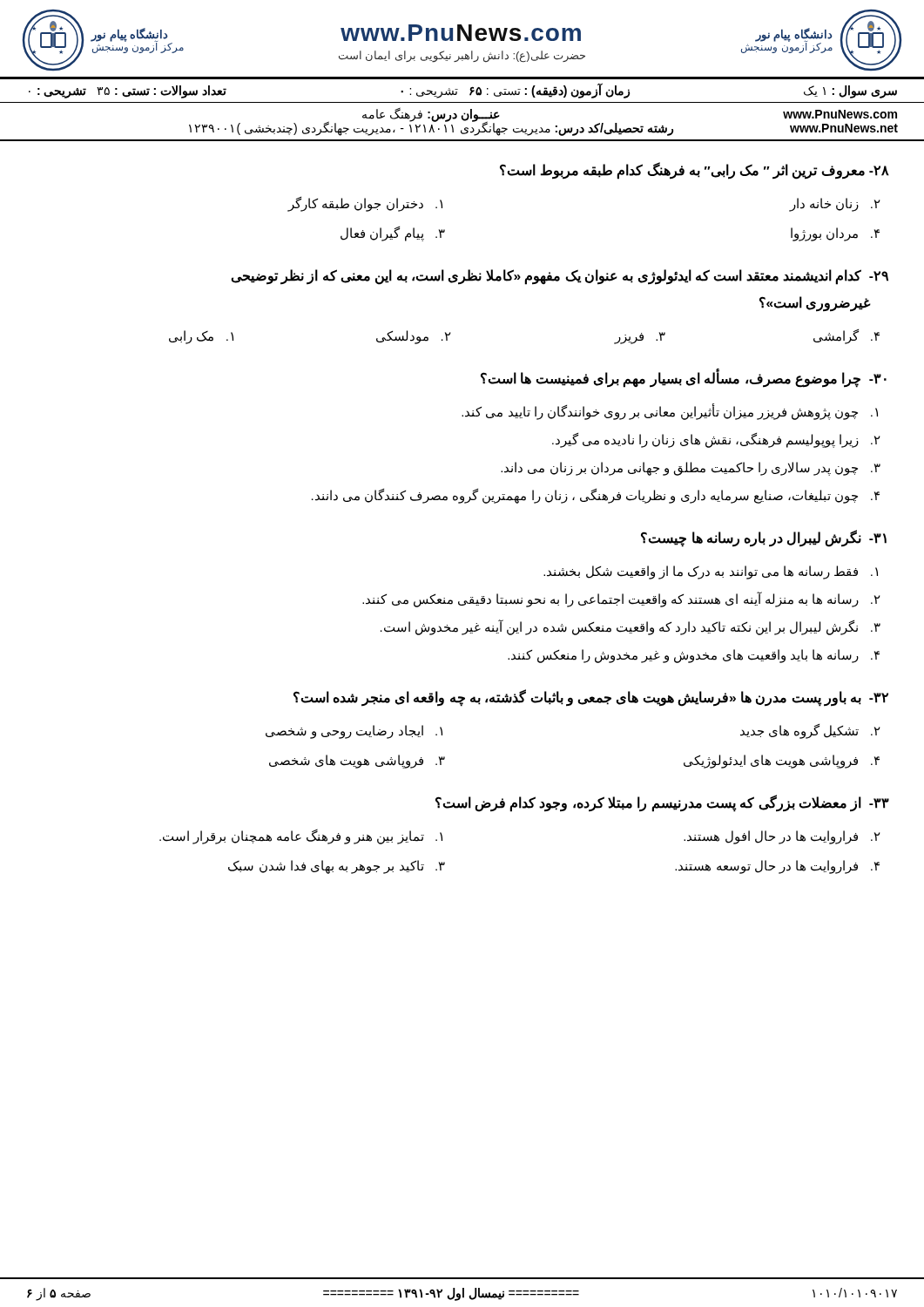The height and width of the screenshot is (1307, 924).
Task: Find the list item that reads "۳۰- چرا موضوع مصرف، مسأله"
Action: (x=685, y=379)
